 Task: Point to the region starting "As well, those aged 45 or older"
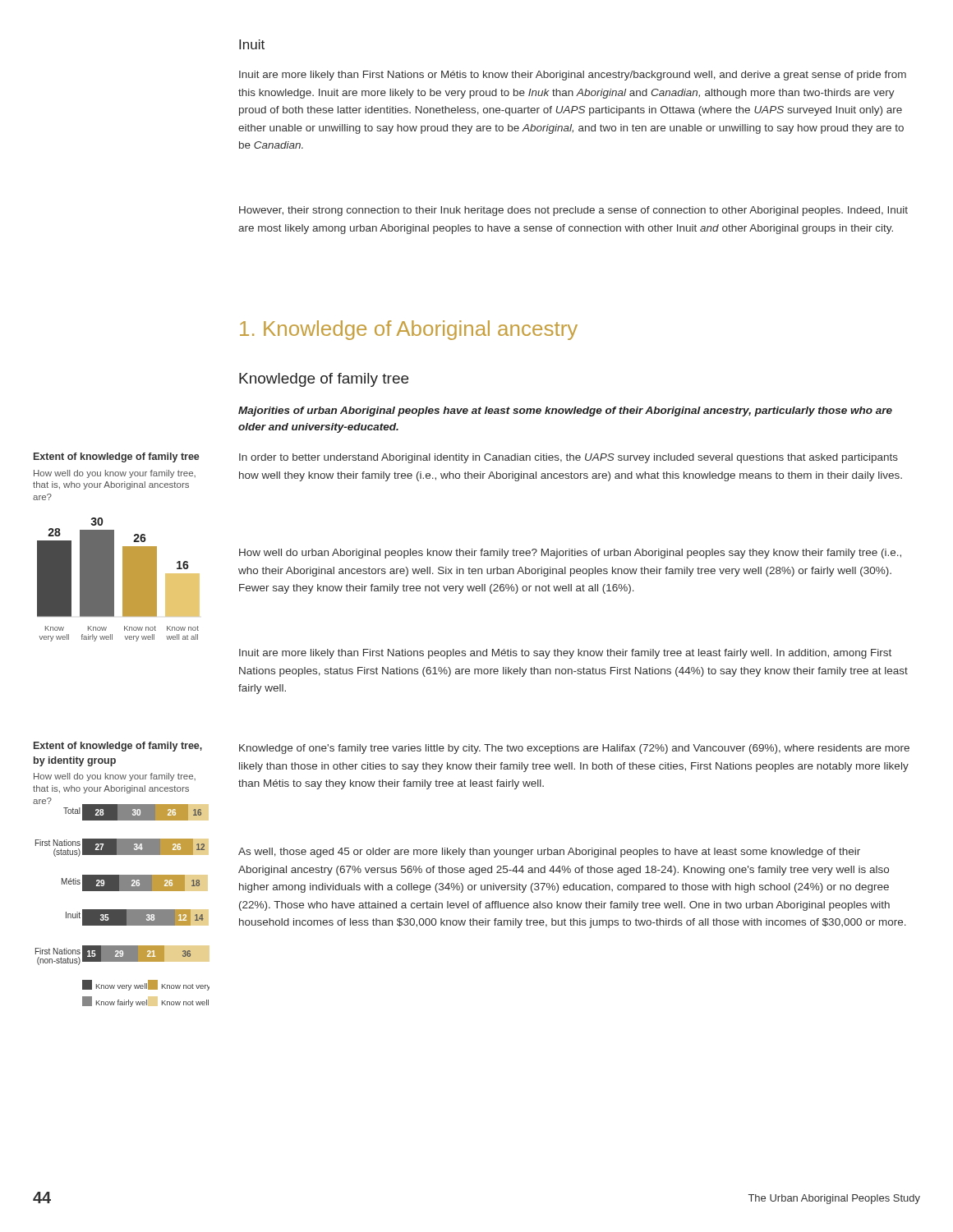coord(572,887)
